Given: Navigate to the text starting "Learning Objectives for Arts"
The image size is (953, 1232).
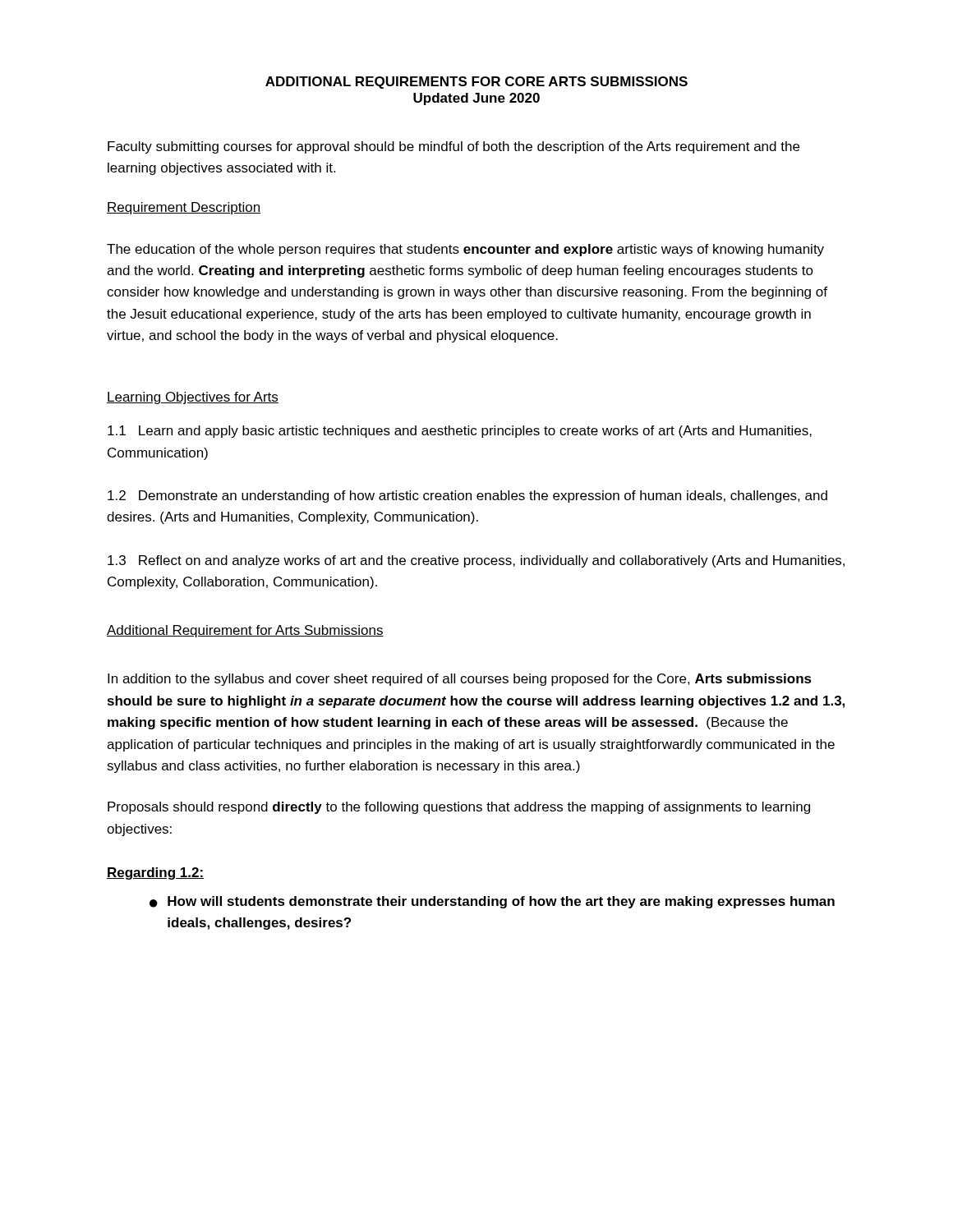Looking at the screenshot, I should coord(193,397).
